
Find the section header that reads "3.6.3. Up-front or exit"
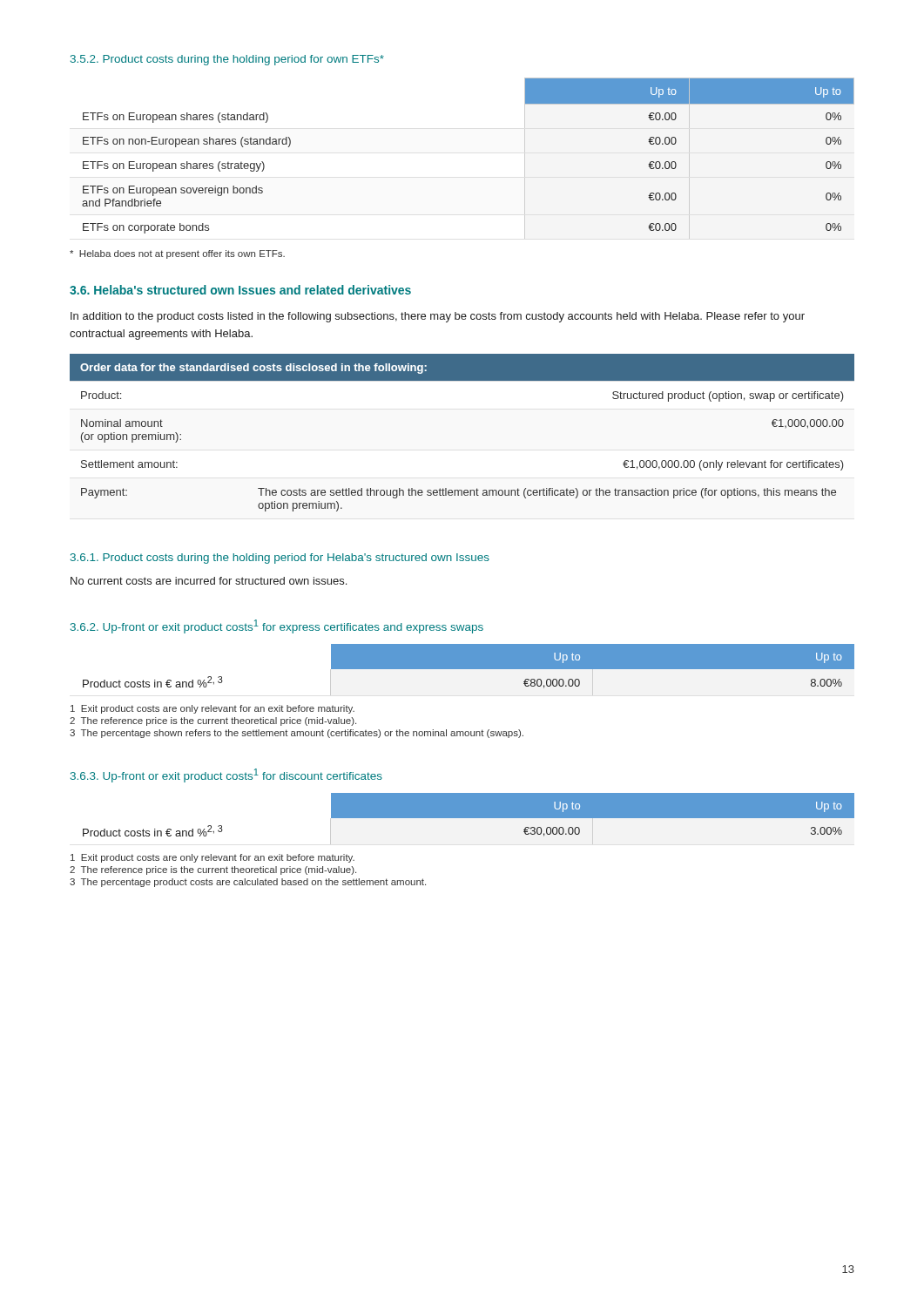[226, 774]
